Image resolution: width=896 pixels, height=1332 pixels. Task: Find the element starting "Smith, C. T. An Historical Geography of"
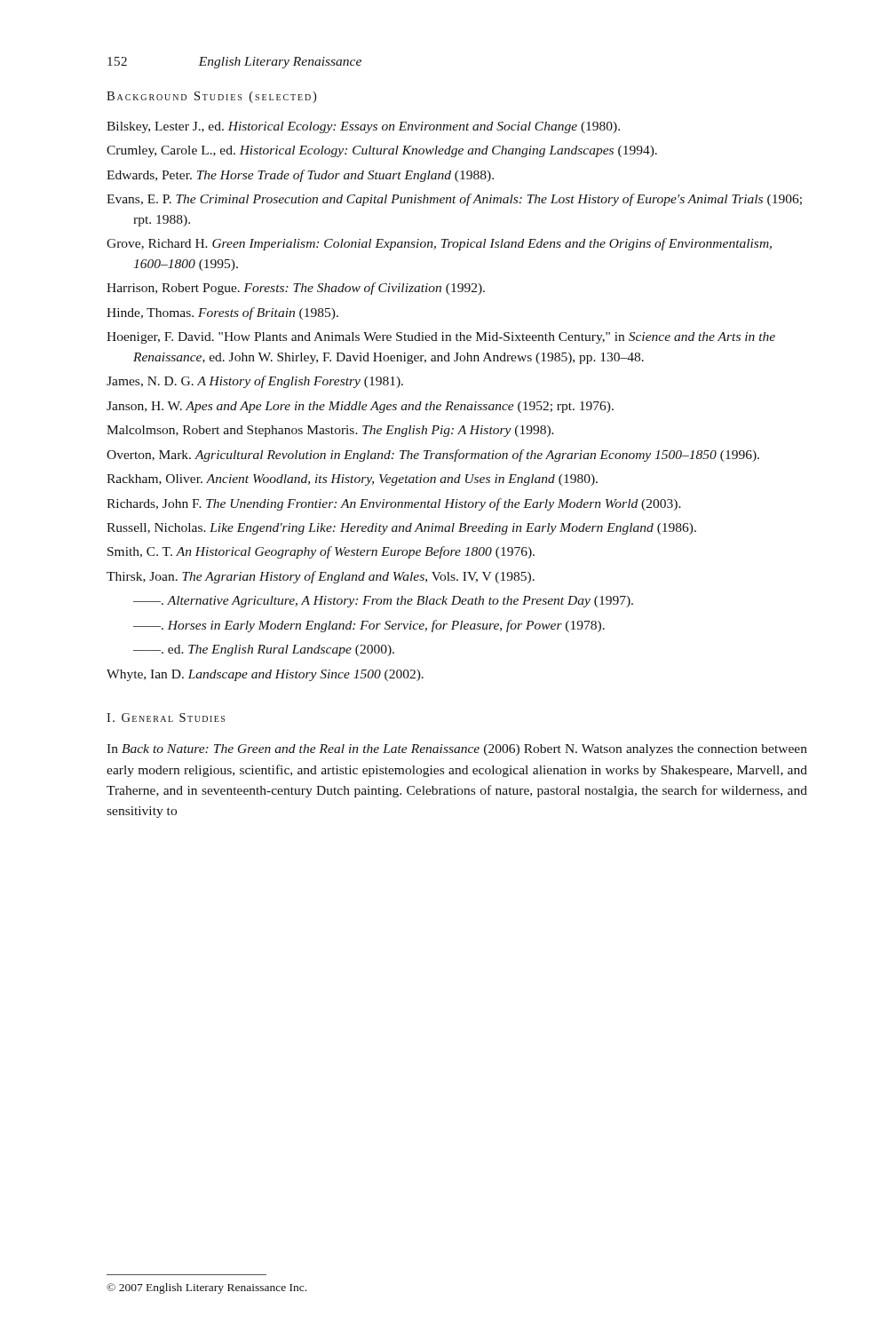click(x=321, y=551)
